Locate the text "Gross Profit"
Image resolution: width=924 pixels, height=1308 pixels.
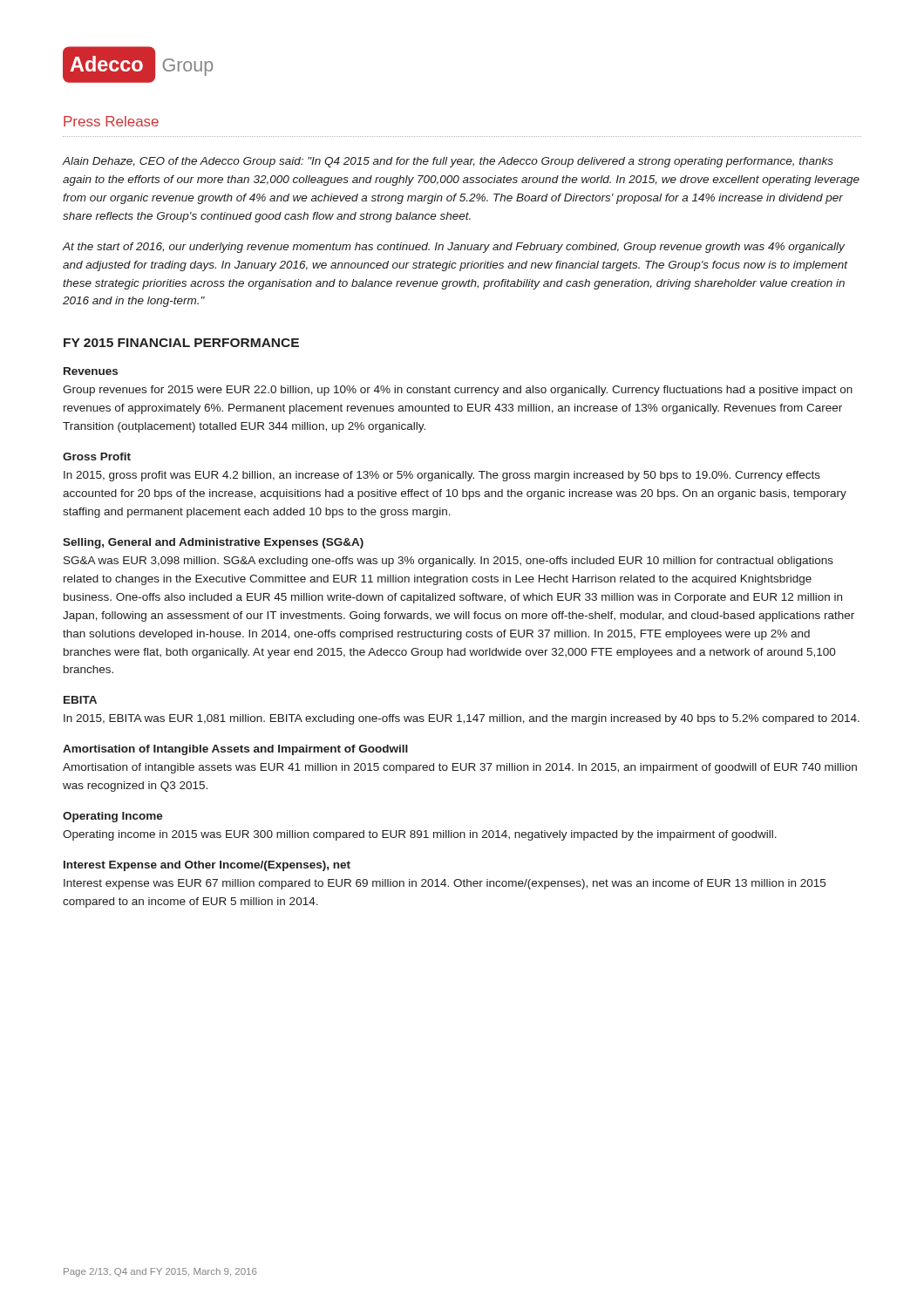coord(97,457)
